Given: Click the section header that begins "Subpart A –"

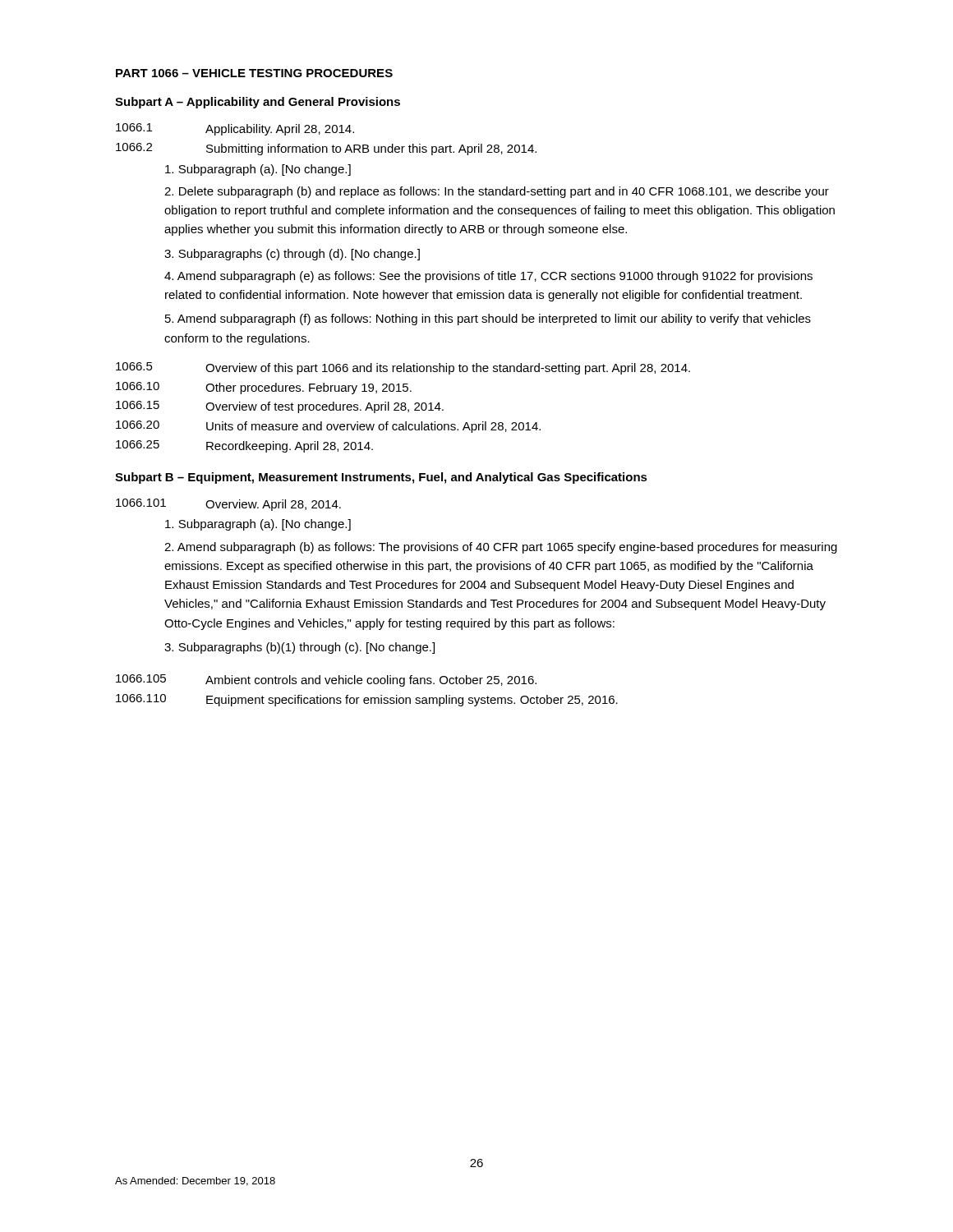Looking at the screenshot, I should click(x=258, y=101).
